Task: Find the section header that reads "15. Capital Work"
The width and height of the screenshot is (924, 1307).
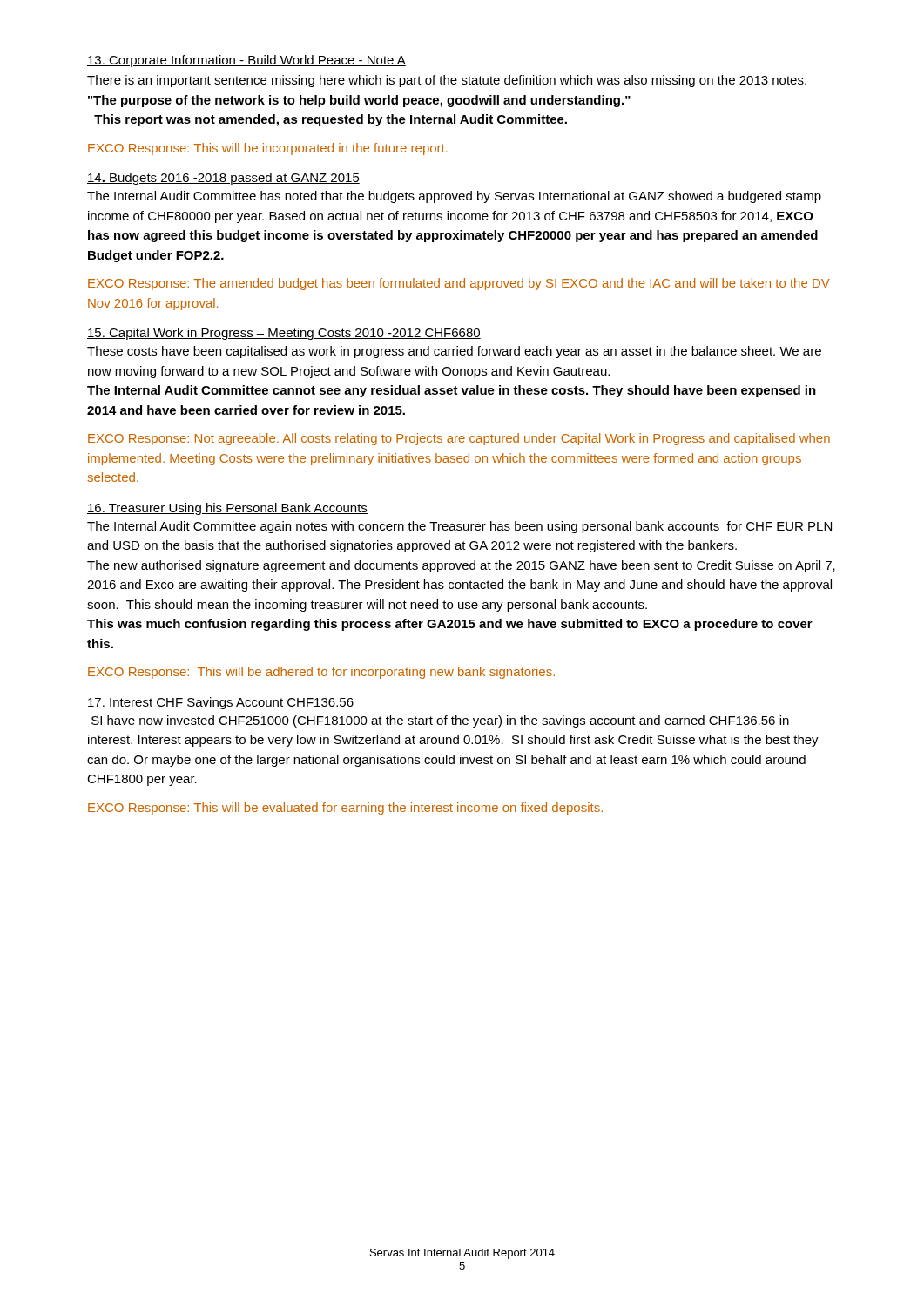Action: click(284, 332)
